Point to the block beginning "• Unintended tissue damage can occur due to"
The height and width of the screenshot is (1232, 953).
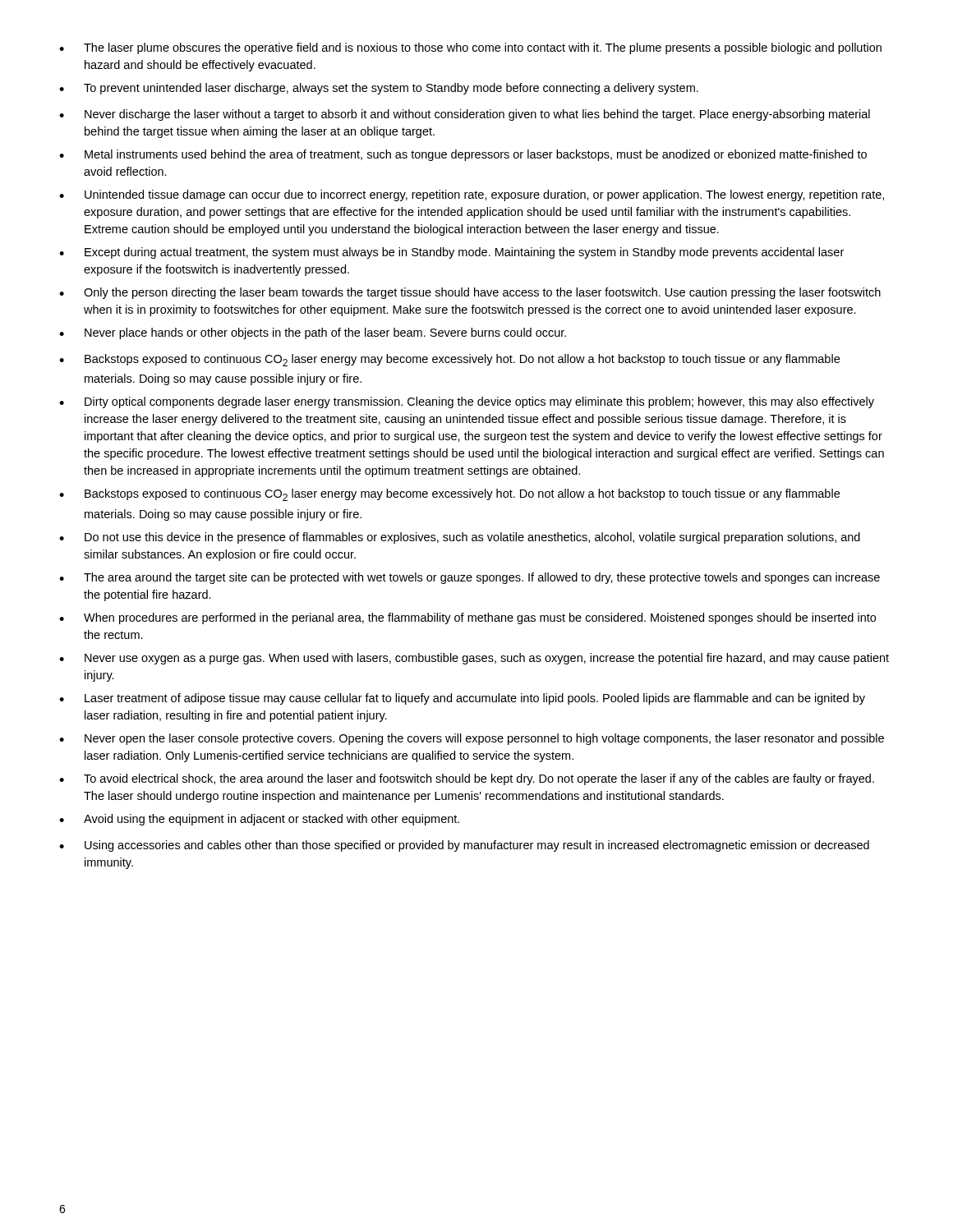pyautogui.click(x=476, y=212)
